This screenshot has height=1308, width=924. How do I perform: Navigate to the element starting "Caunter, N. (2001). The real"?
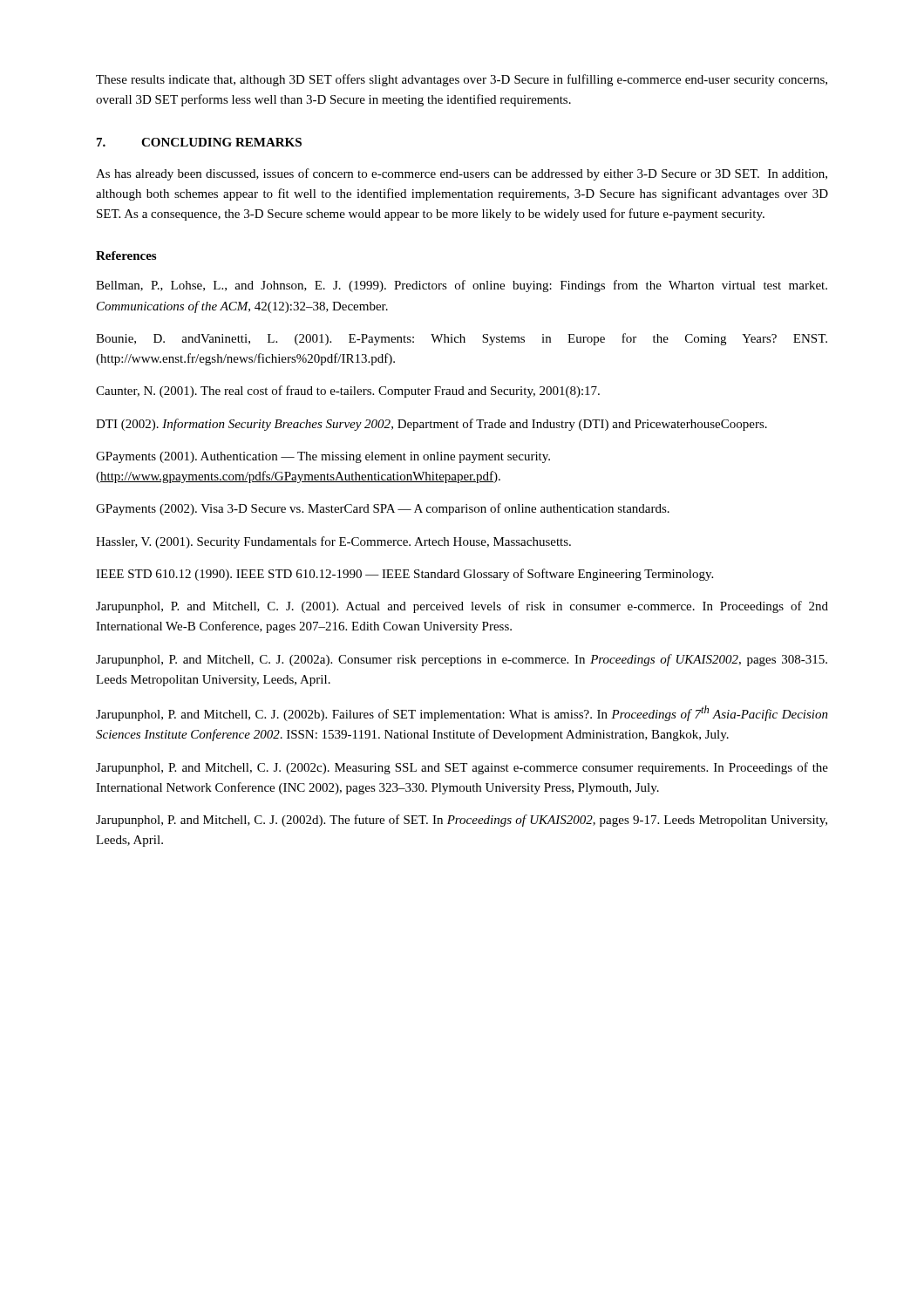click(x=348, y=391)
